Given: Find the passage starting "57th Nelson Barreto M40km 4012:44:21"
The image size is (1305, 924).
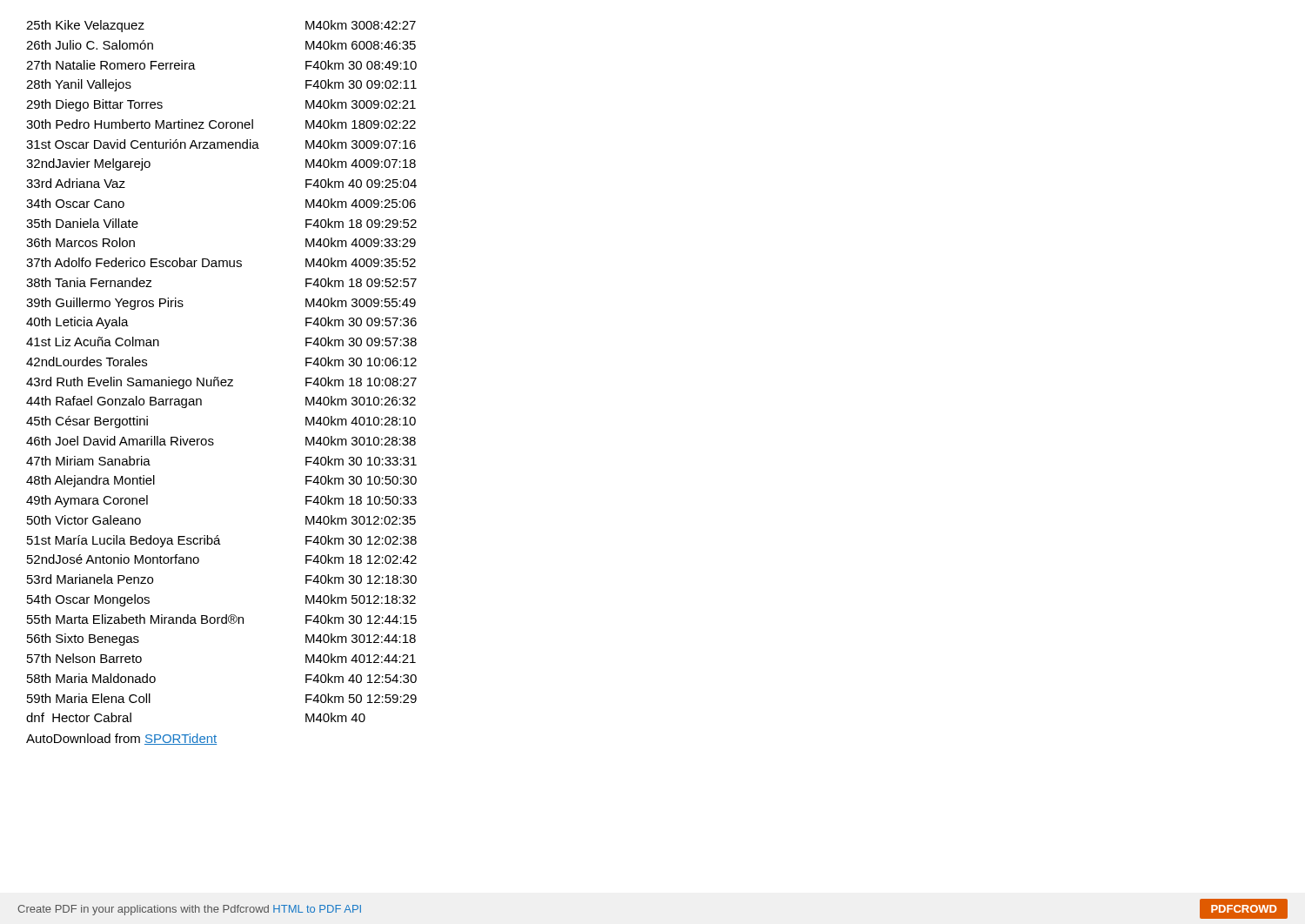Looking at the screenshot, I should click(x=84, y=657).
